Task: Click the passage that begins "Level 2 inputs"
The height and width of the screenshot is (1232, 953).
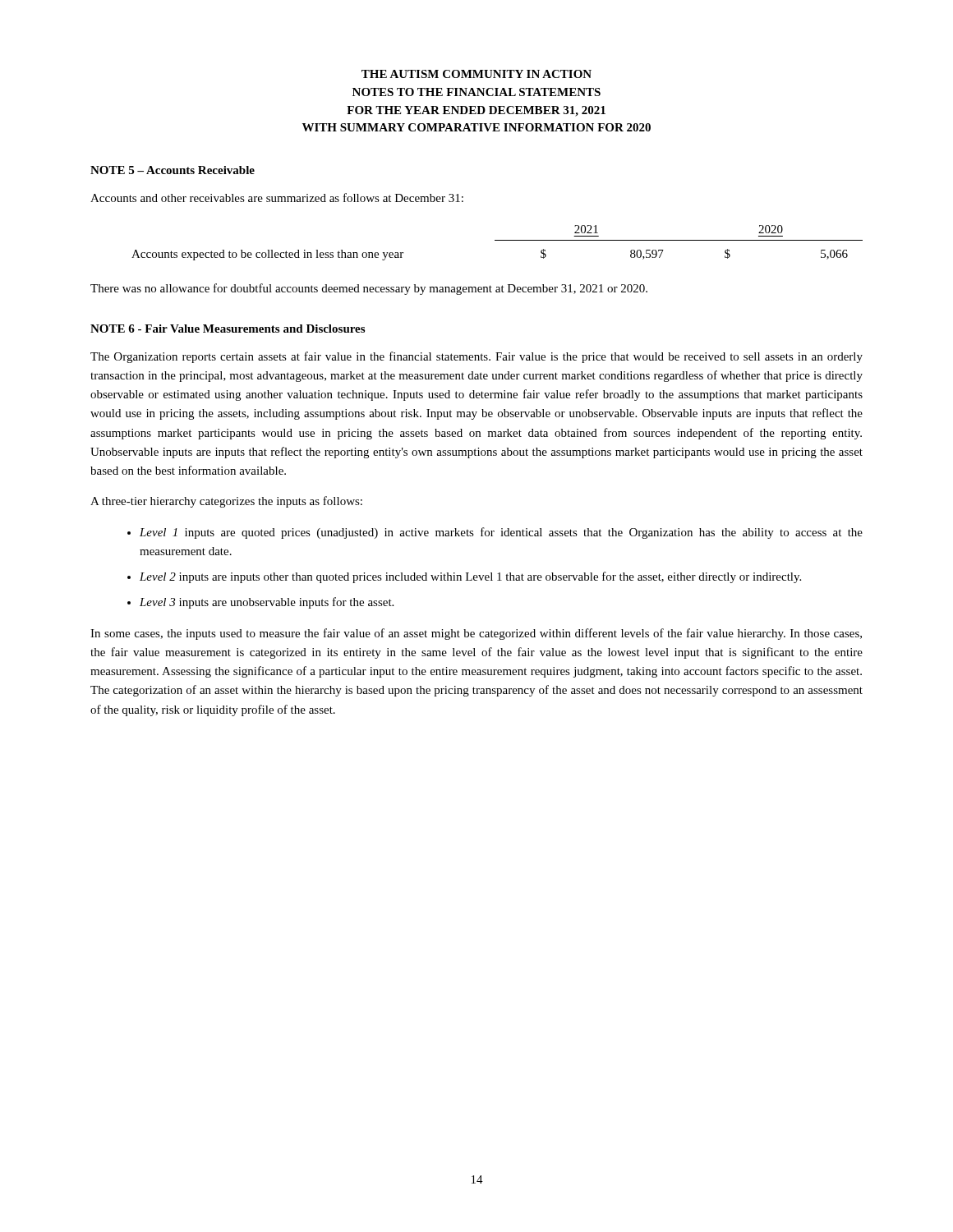Action: (471, 577)
